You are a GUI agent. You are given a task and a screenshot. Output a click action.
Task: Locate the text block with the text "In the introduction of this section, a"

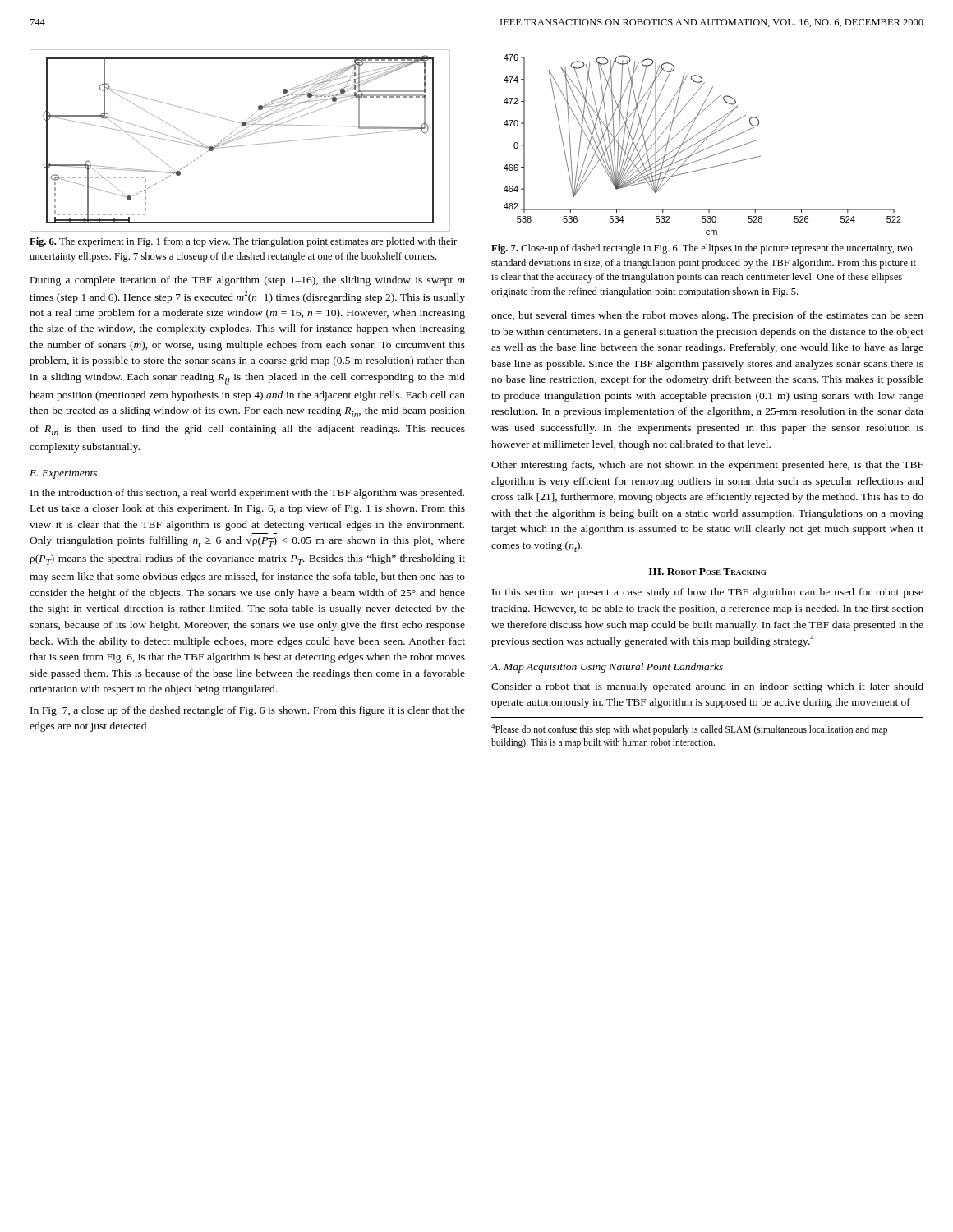[247, 609]
